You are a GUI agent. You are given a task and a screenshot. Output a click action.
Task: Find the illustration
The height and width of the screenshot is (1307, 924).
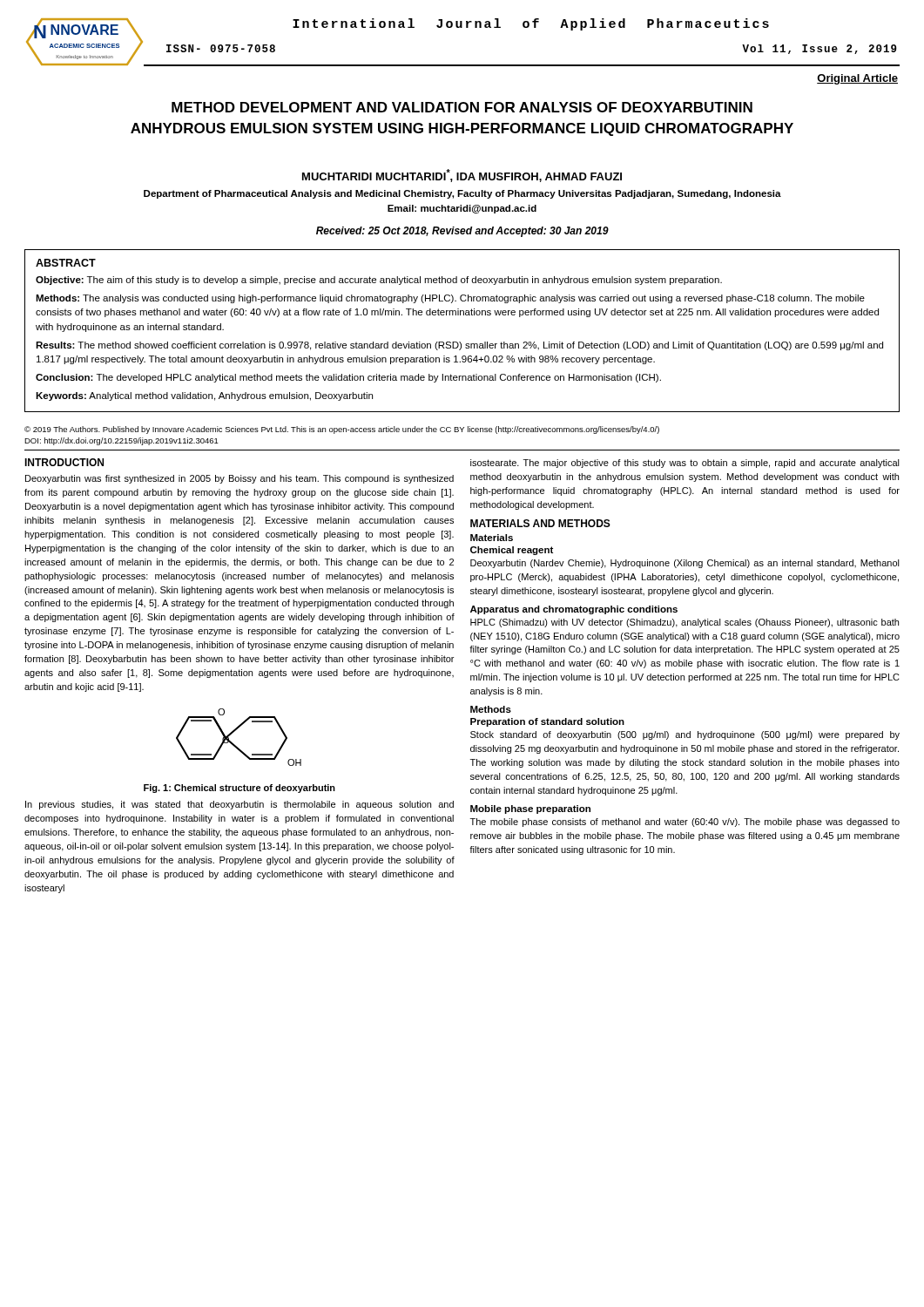tap(239, 740)
